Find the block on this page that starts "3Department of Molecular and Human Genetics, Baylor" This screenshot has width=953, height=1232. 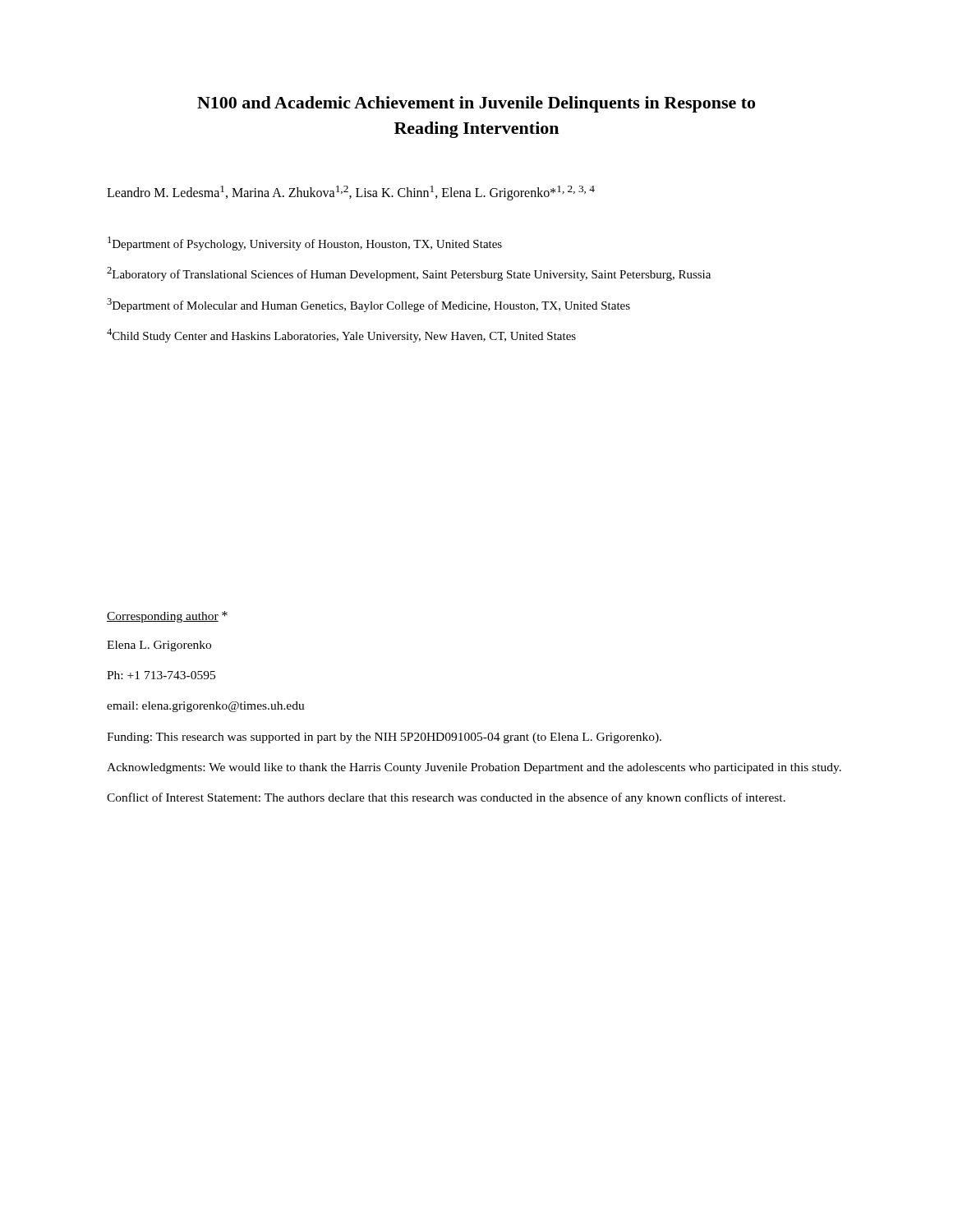(x=369, y=304)
